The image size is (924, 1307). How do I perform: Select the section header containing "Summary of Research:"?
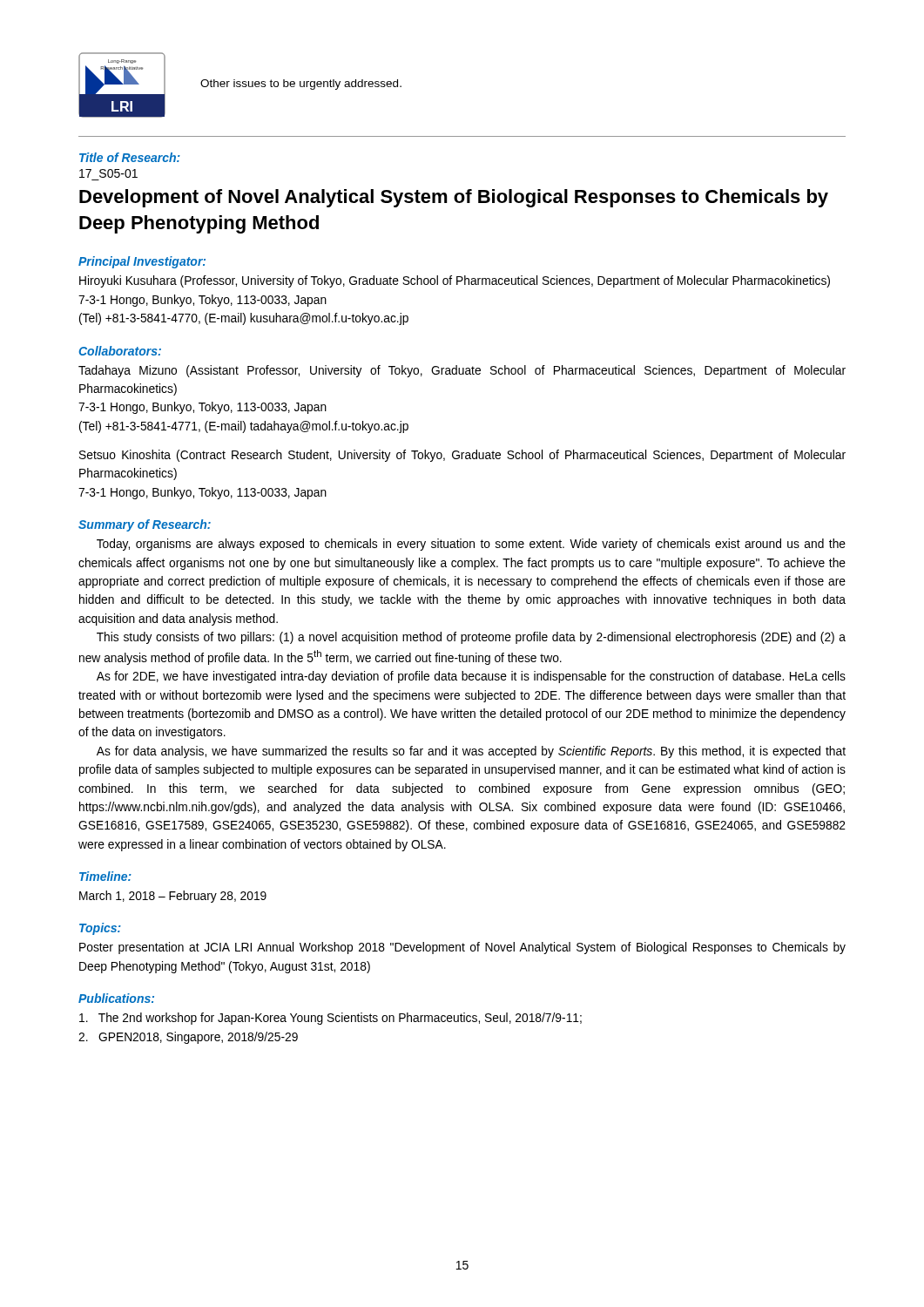click(145, 525)
